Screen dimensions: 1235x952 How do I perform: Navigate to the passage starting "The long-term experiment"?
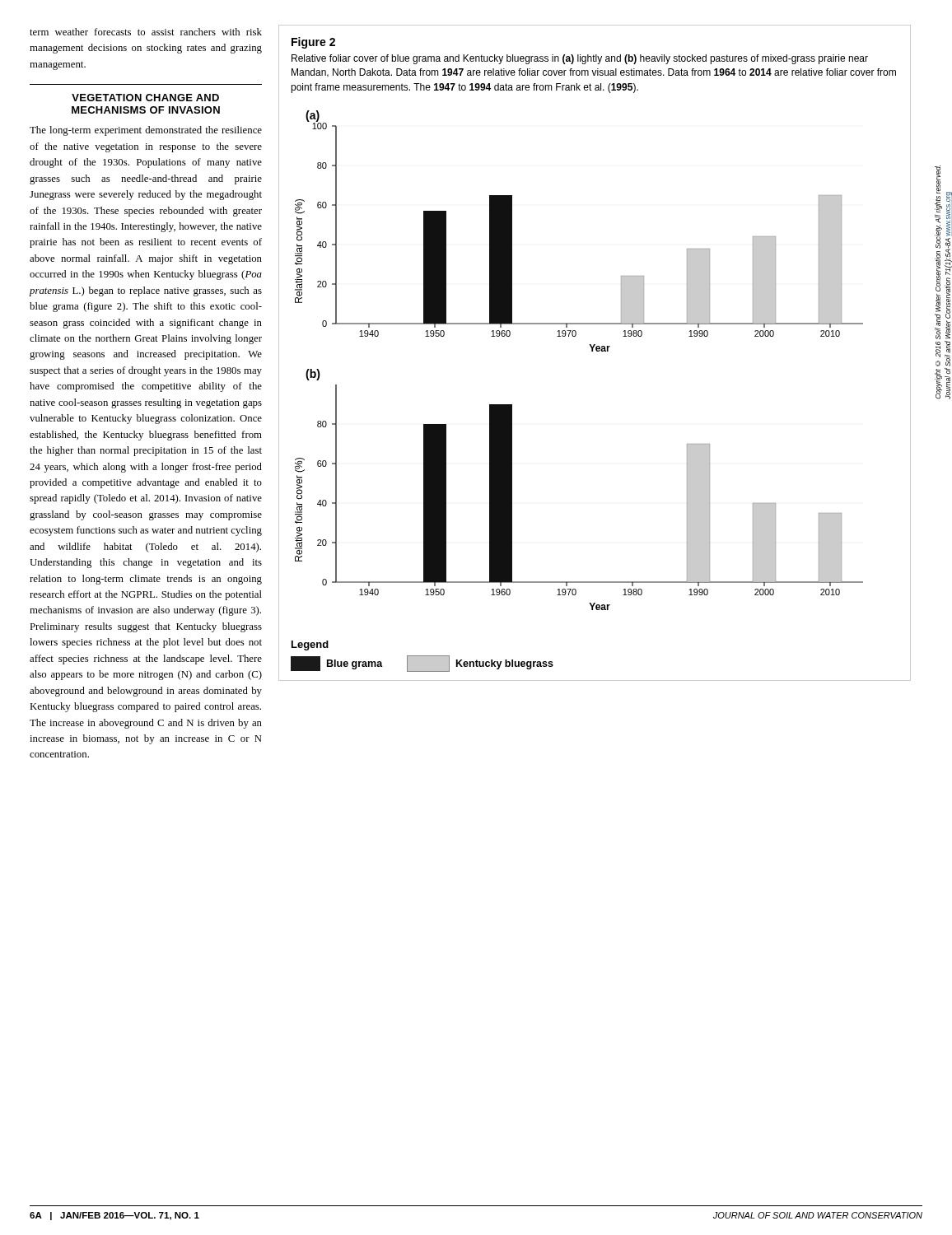click(x=146, y=442)
